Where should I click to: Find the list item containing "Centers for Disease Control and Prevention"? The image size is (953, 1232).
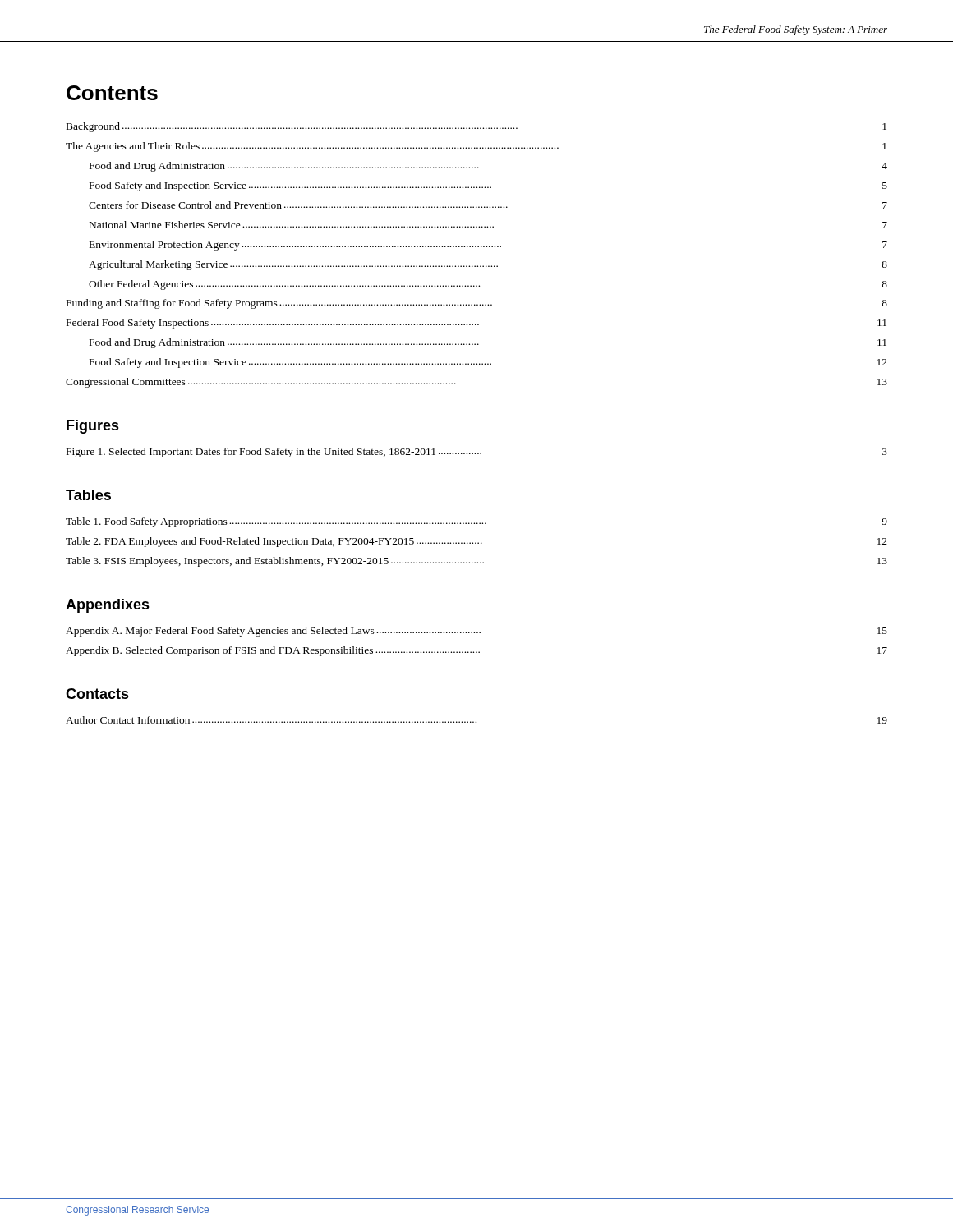point(476,206)
